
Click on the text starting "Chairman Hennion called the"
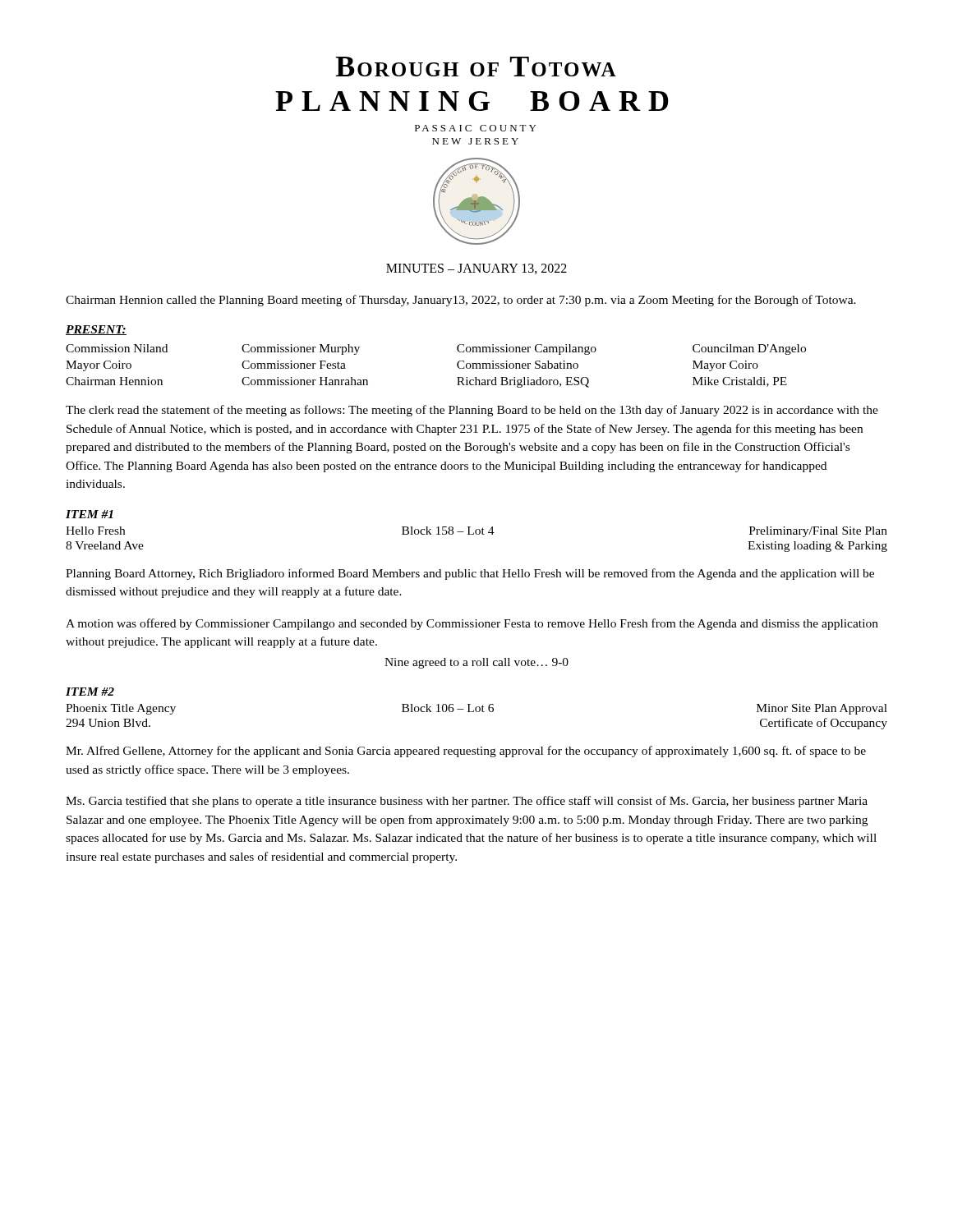click(x=461, y=299)
